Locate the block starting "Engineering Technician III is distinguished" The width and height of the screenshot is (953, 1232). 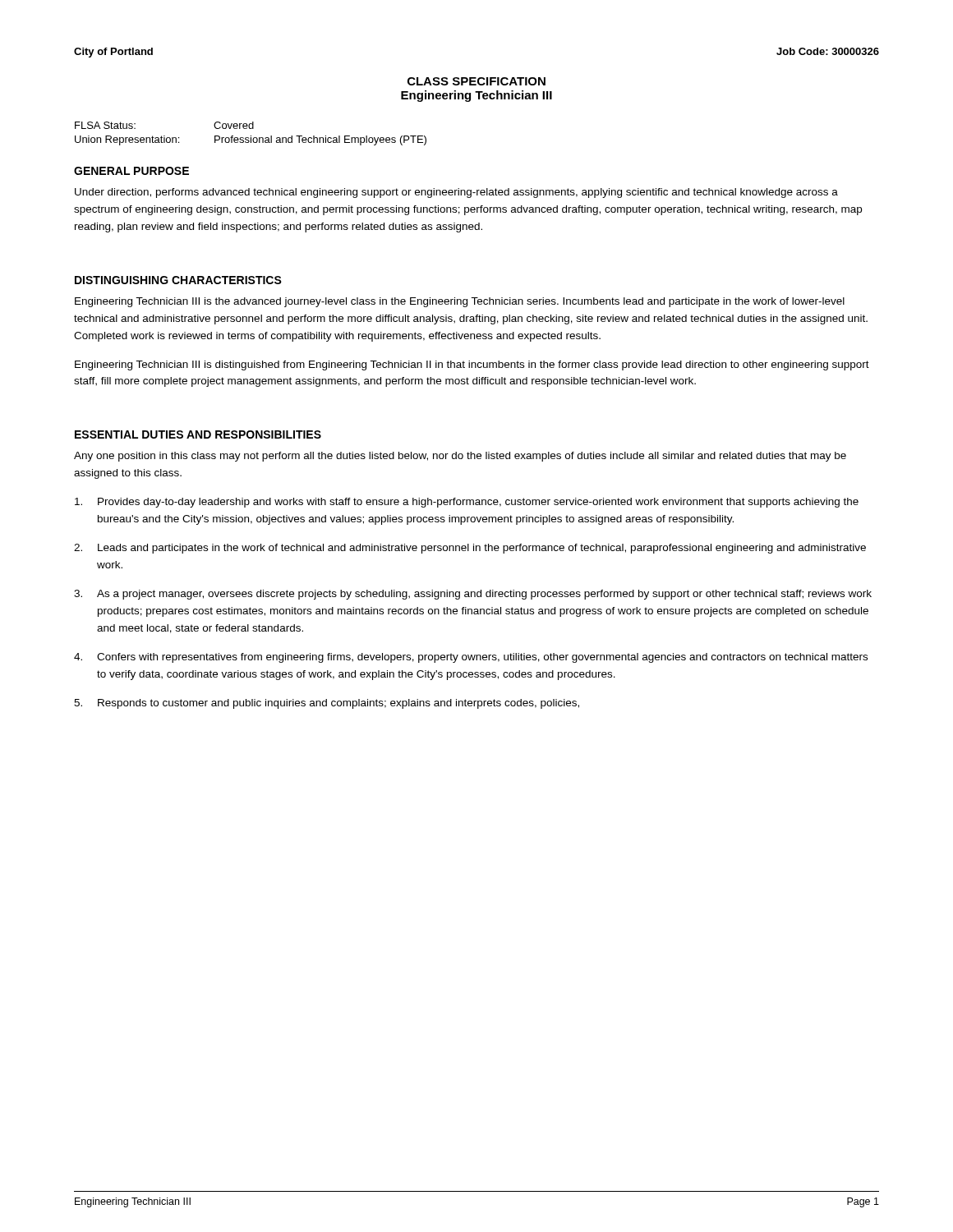click(471, 372)
